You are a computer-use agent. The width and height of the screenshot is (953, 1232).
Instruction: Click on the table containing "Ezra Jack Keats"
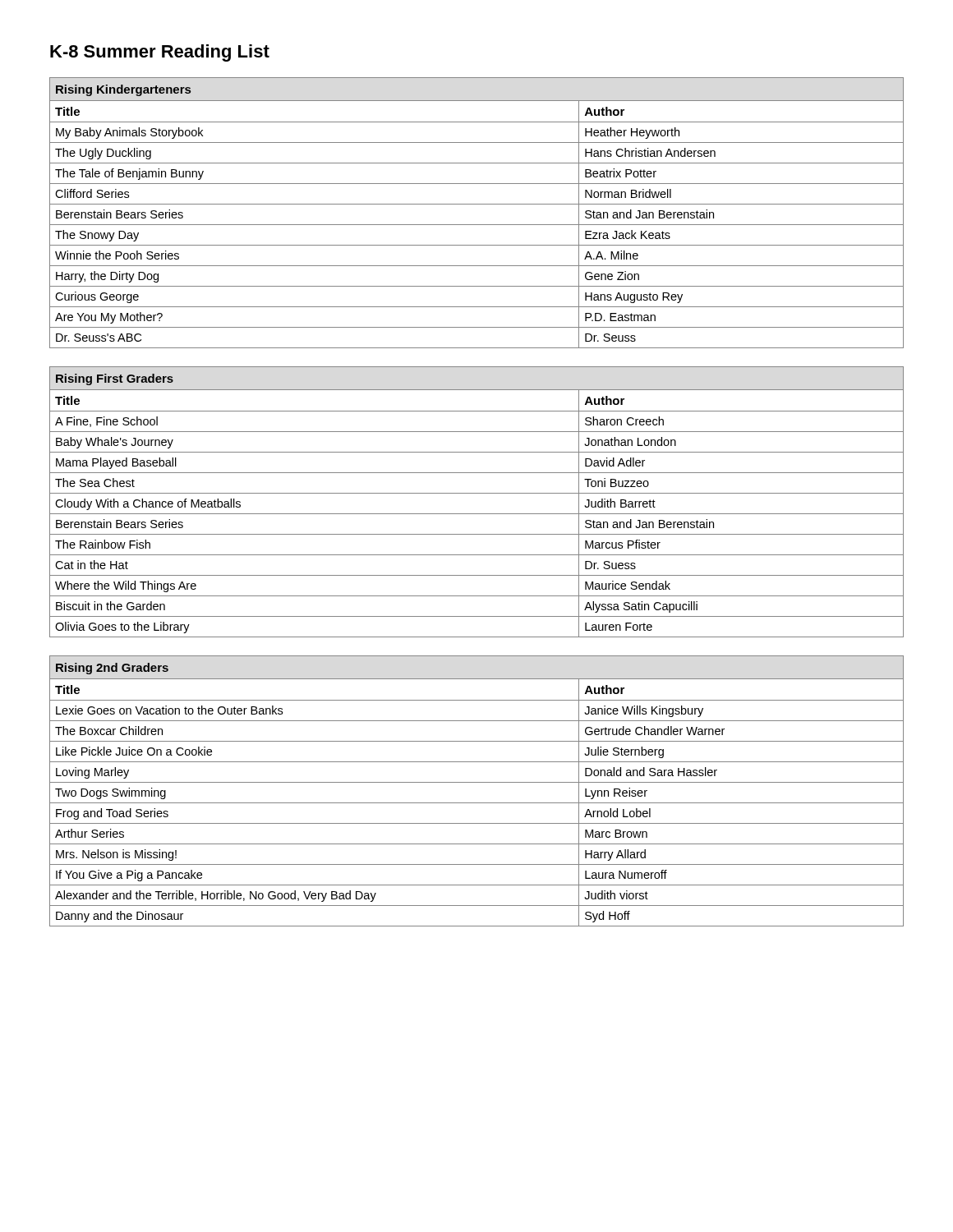476,213
